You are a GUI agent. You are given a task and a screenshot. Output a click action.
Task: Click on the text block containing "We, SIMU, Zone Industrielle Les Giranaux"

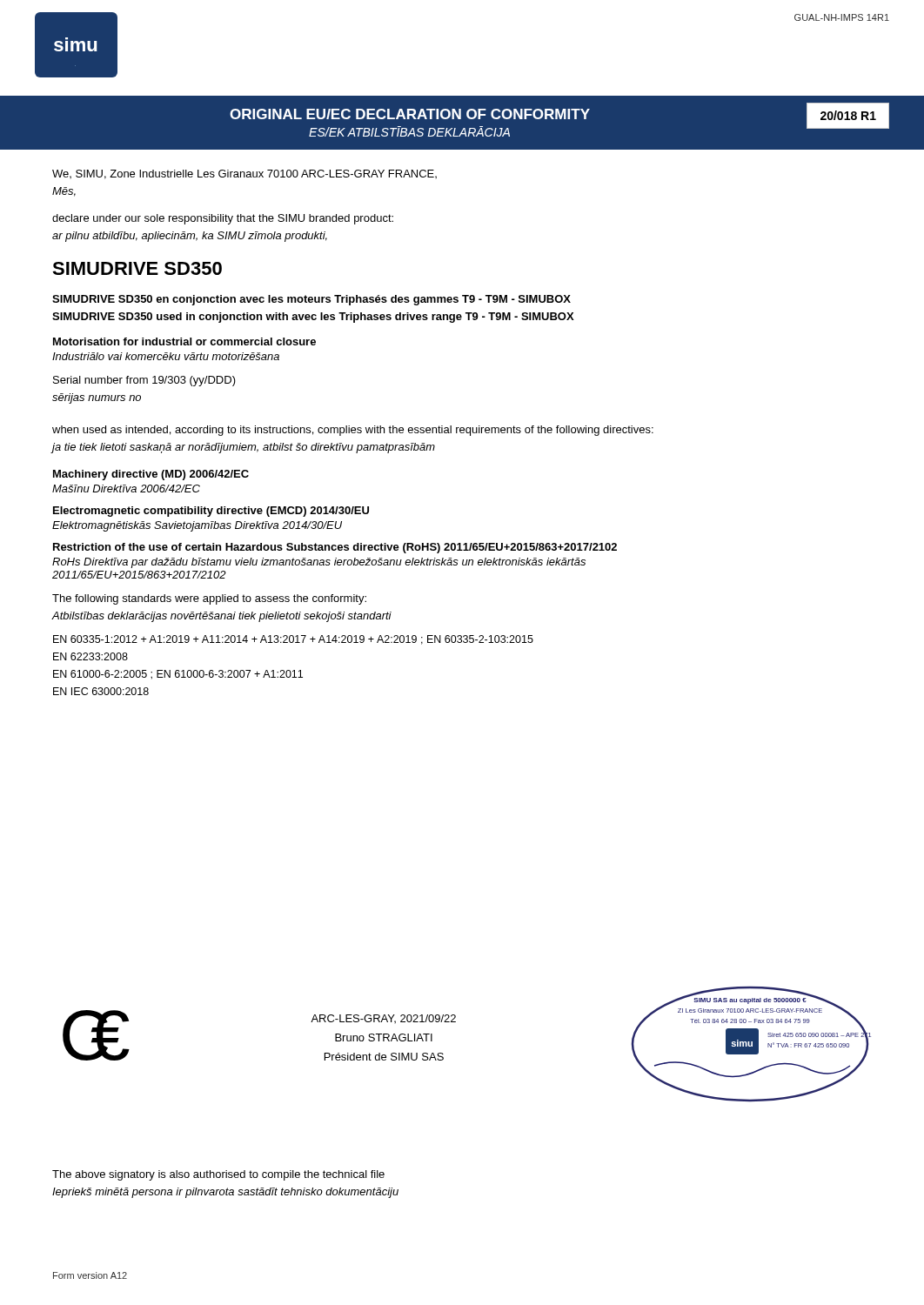[x=245, y=182]
